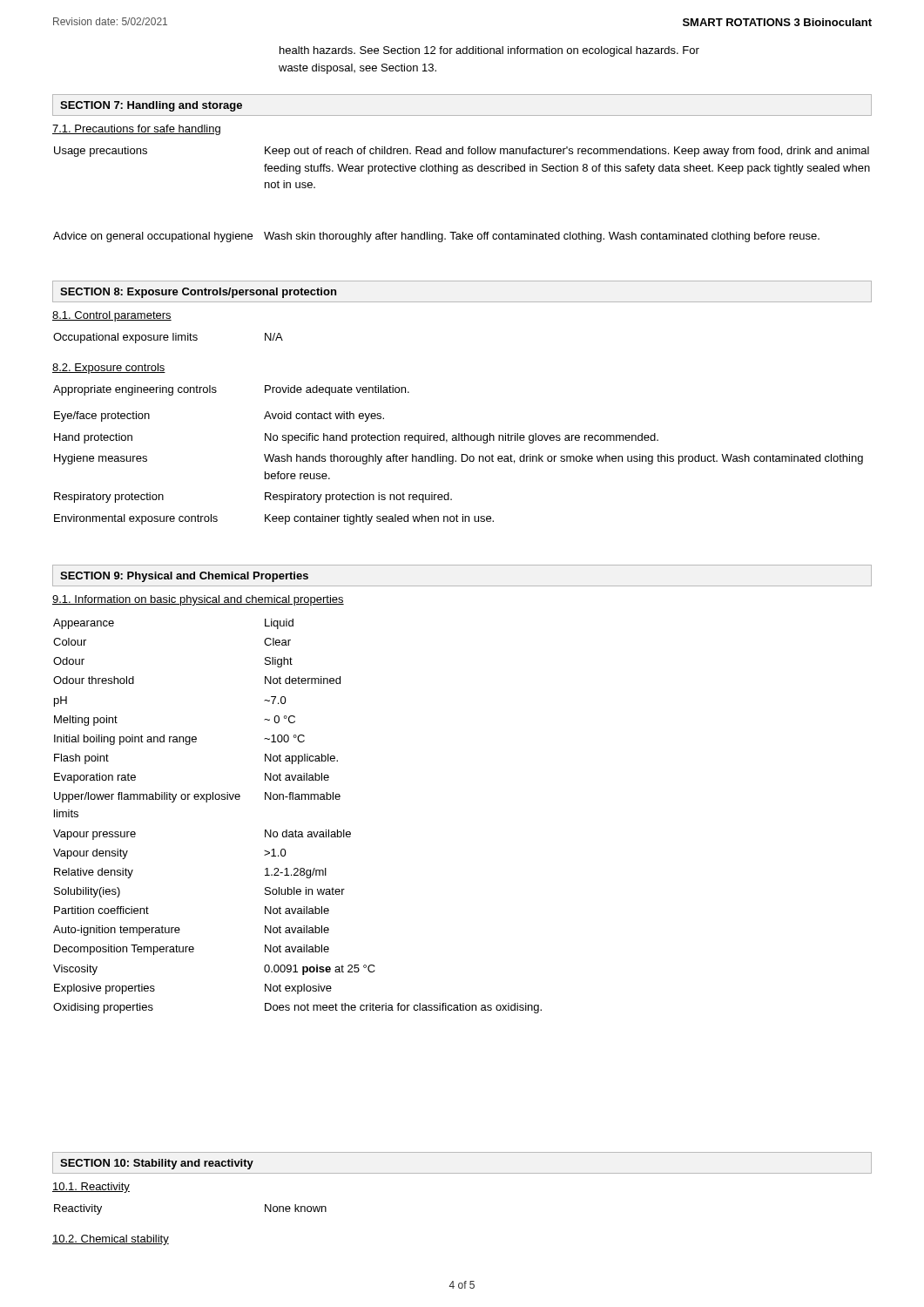Viewport: 924px width, 1307px height.
Task: Locate the passage starting "SECTION 9: Physical"
Action: pos(184,575)
